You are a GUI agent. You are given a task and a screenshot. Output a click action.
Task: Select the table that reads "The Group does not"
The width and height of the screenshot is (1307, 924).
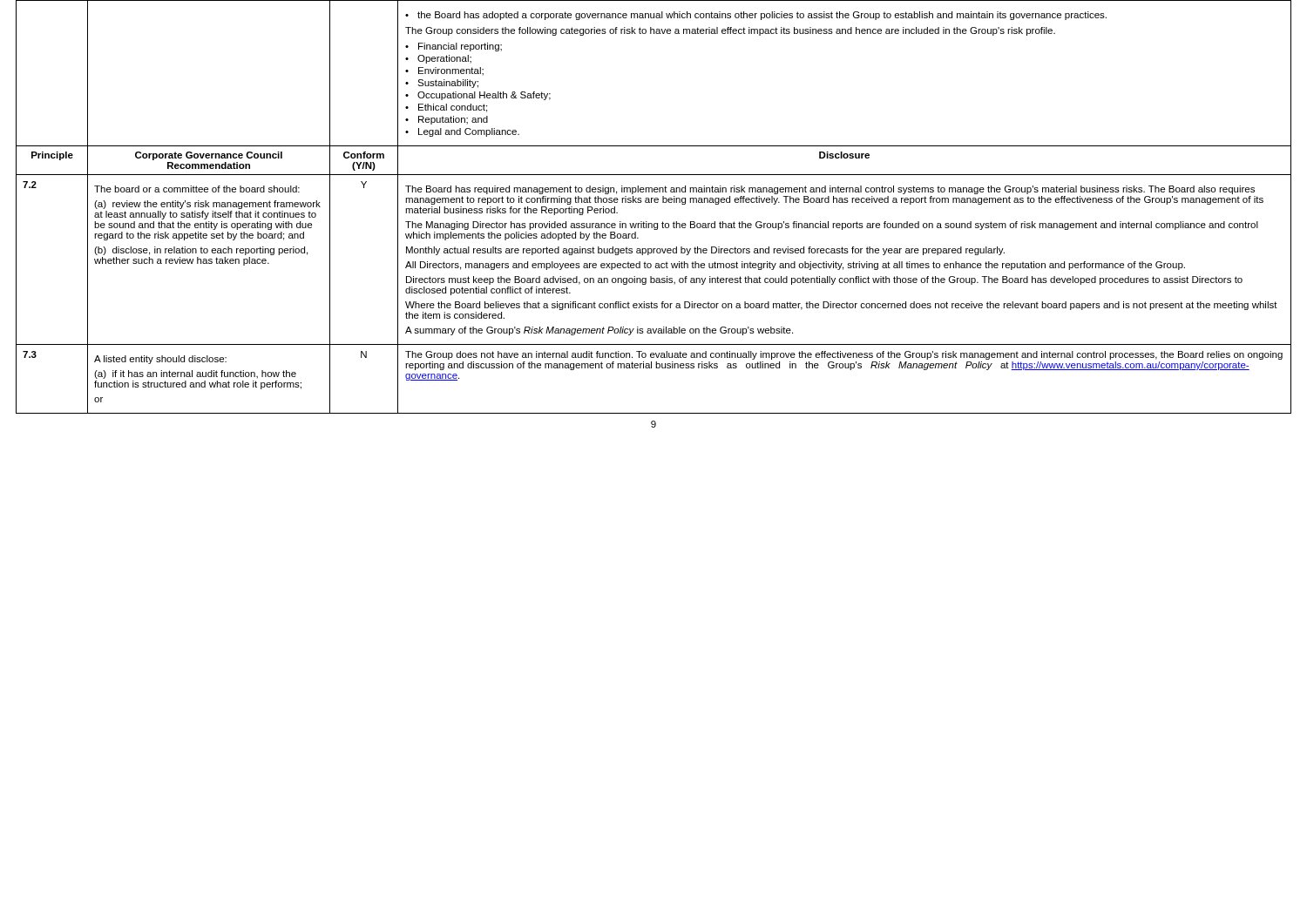[654, 207]
